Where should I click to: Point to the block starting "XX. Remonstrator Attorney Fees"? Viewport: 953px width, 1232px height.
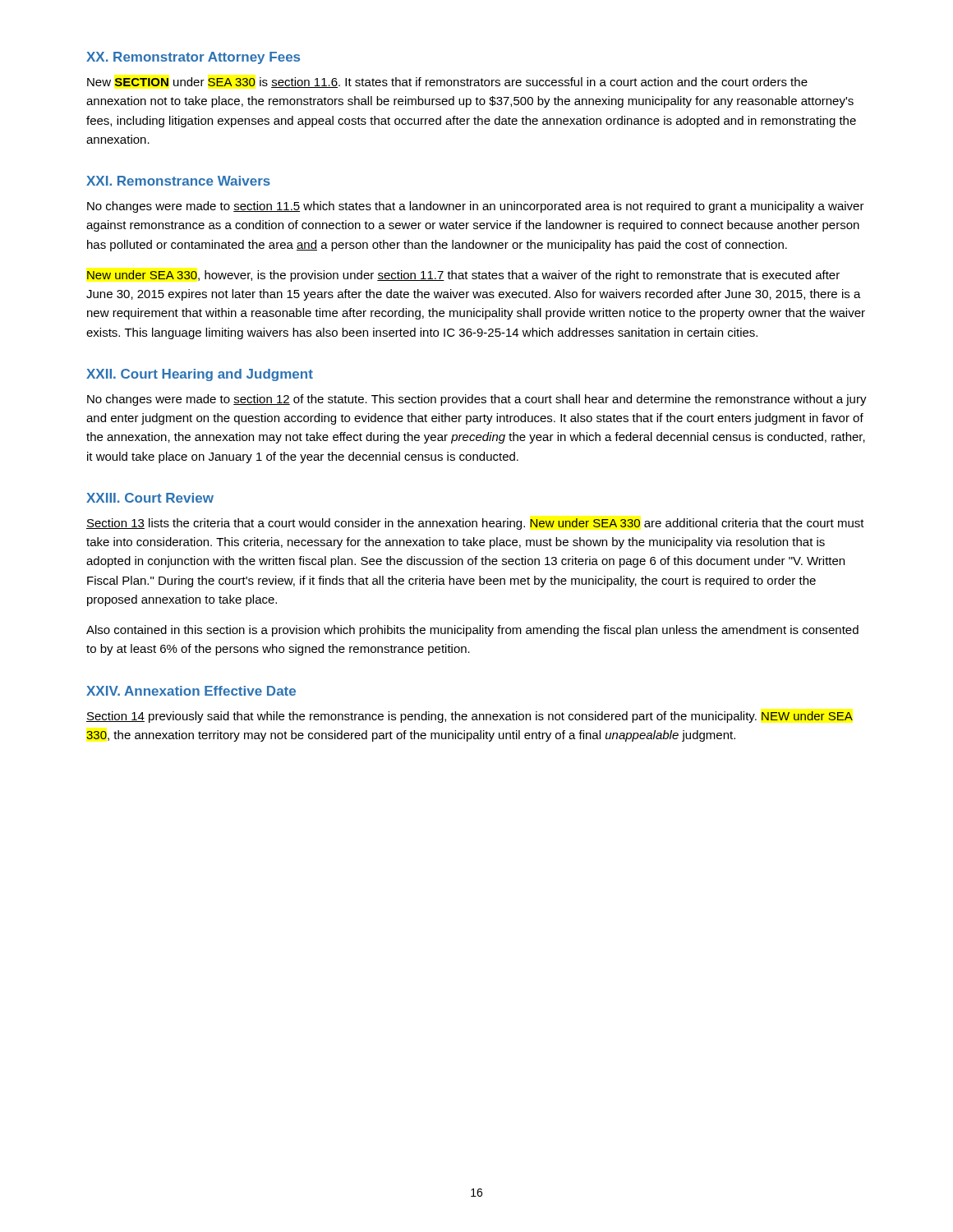(194, 57)
